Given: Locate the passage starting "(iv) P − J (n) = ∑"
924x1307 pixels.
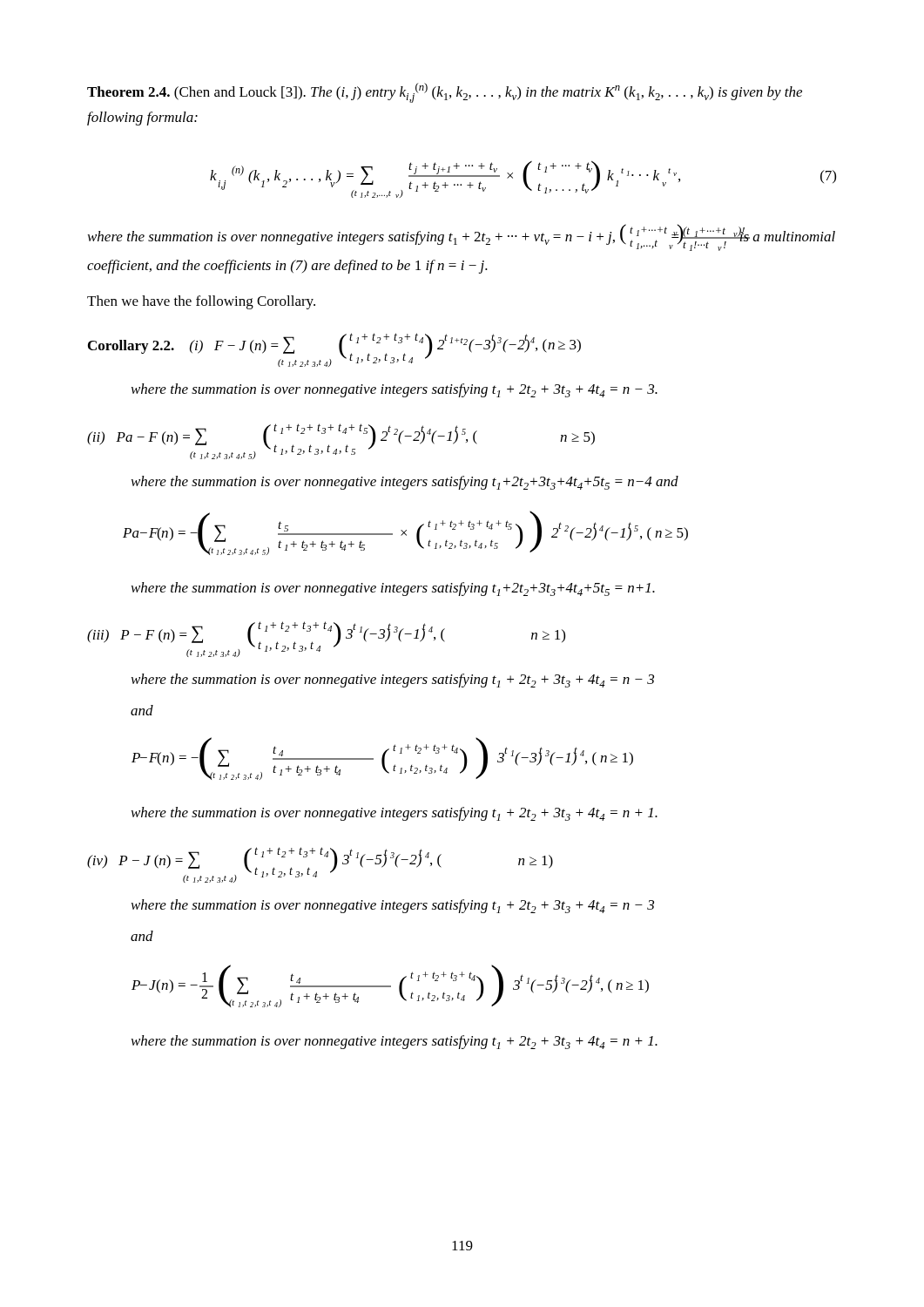Looking at the screenshot, I should coord(320,862).
